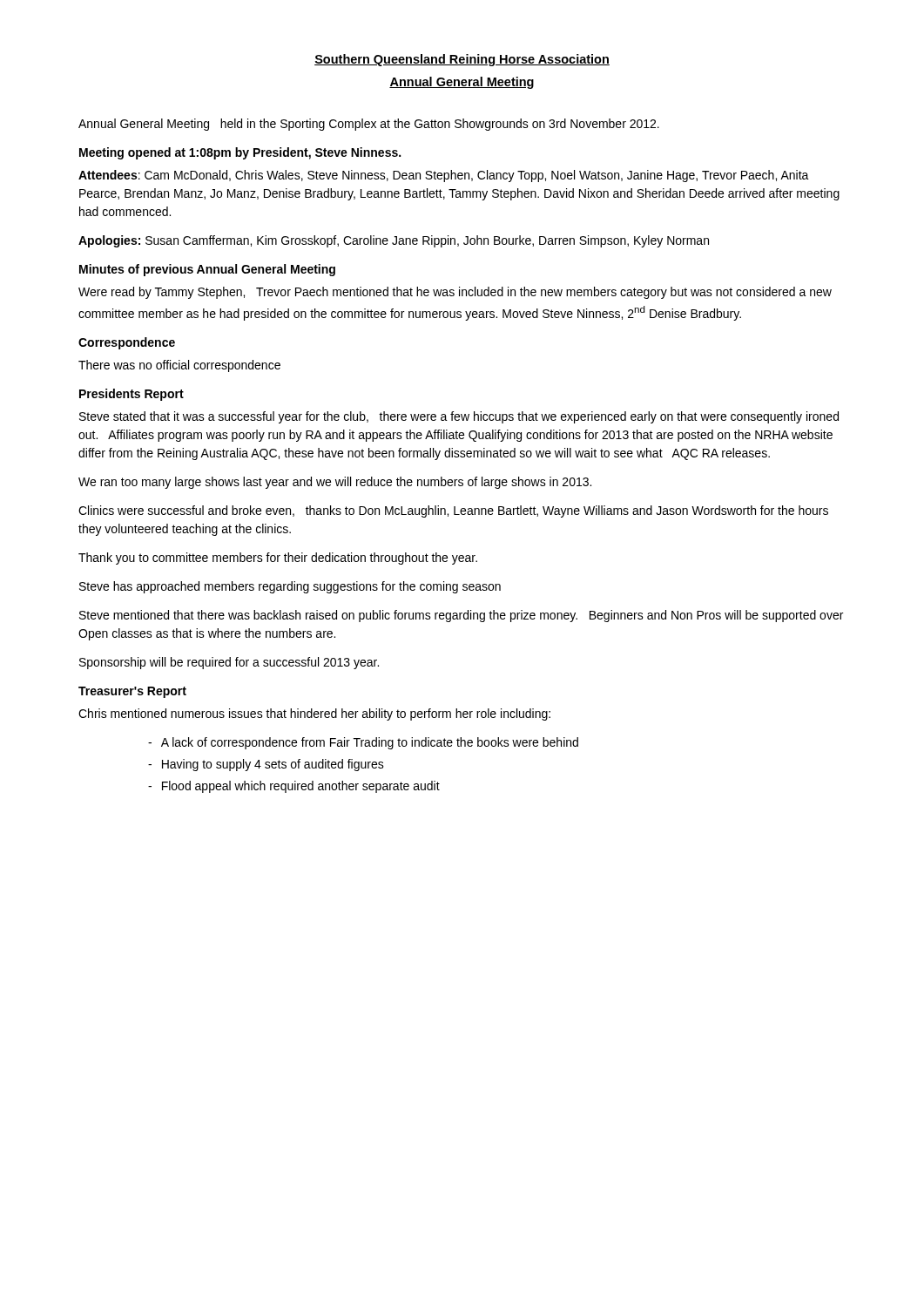The height and width of the screenshot is (1307, 924).
Task: Navigate to the text starting "Attendees: Cam McDonald, Chris Wales, Steve Ninness,"
Action: pos(459,193)
